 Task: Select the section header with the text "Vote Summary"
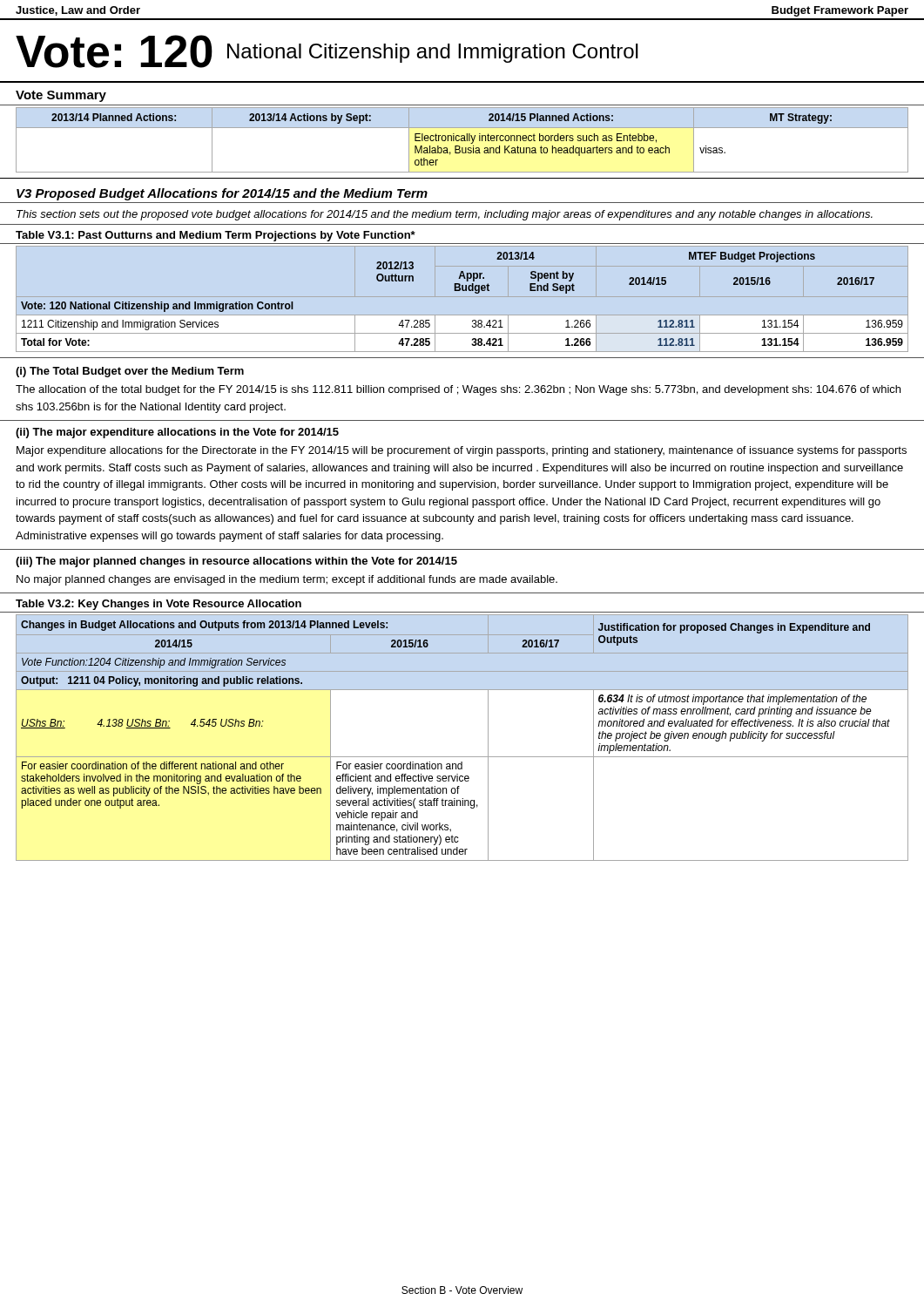pyautogui.click(x=61, y=95)
